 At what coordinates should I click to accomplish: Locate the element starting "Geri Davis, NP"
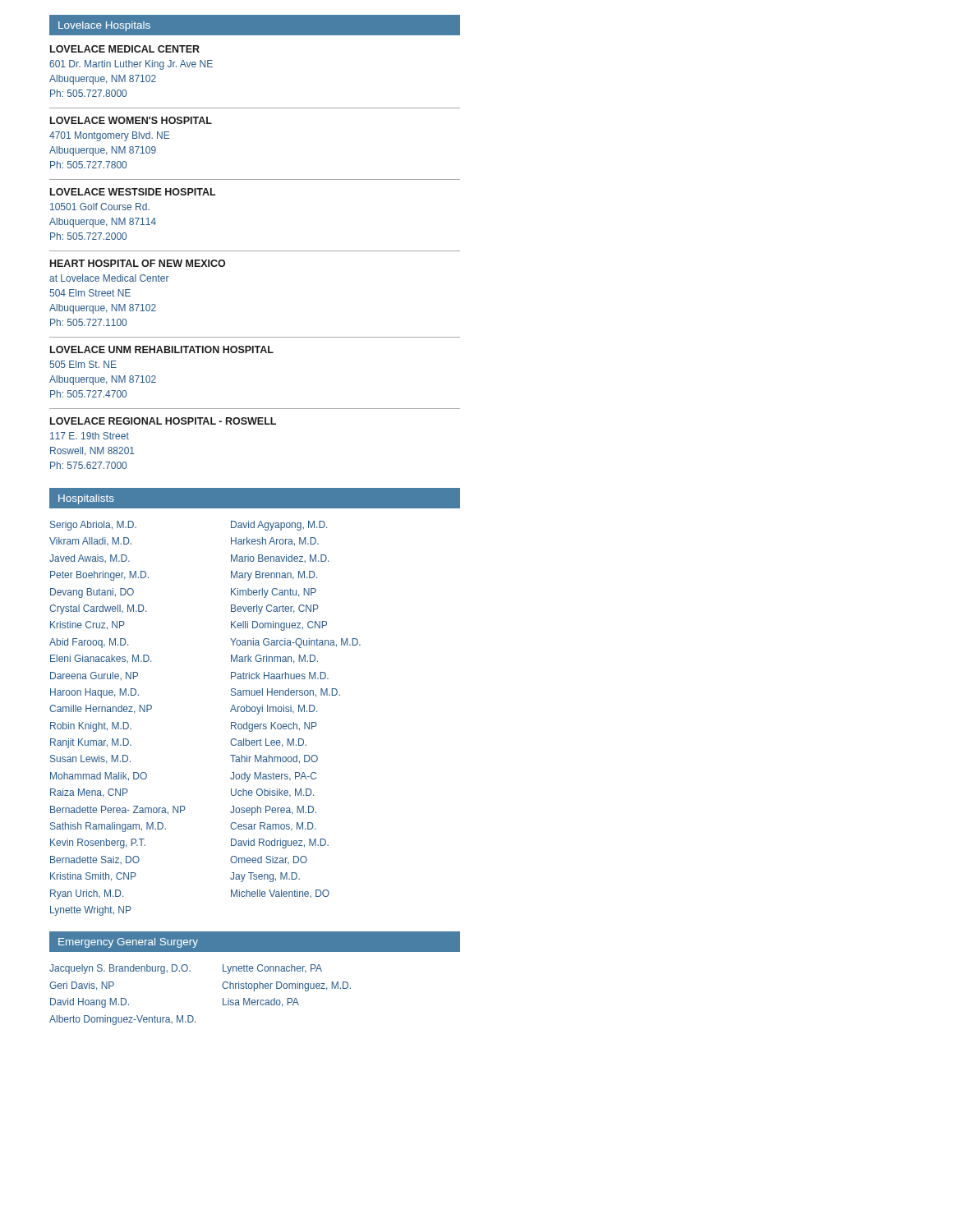click(82, 985)
